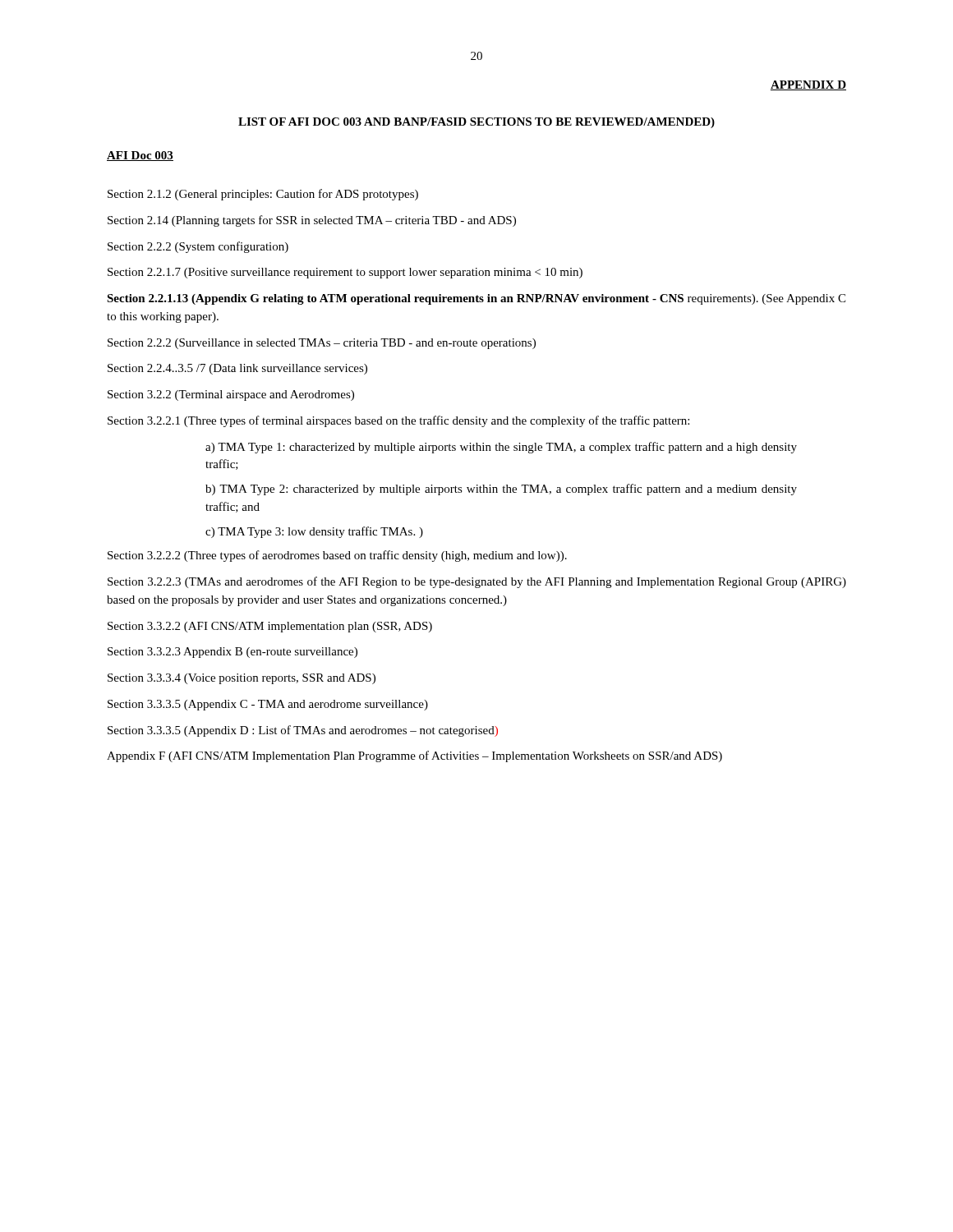Image resolution: width=953 pixels, height=1232 pixels.
Task: Click on the element starting "Section 2.2.2 (System configuration)"
Action: (198, 246)
